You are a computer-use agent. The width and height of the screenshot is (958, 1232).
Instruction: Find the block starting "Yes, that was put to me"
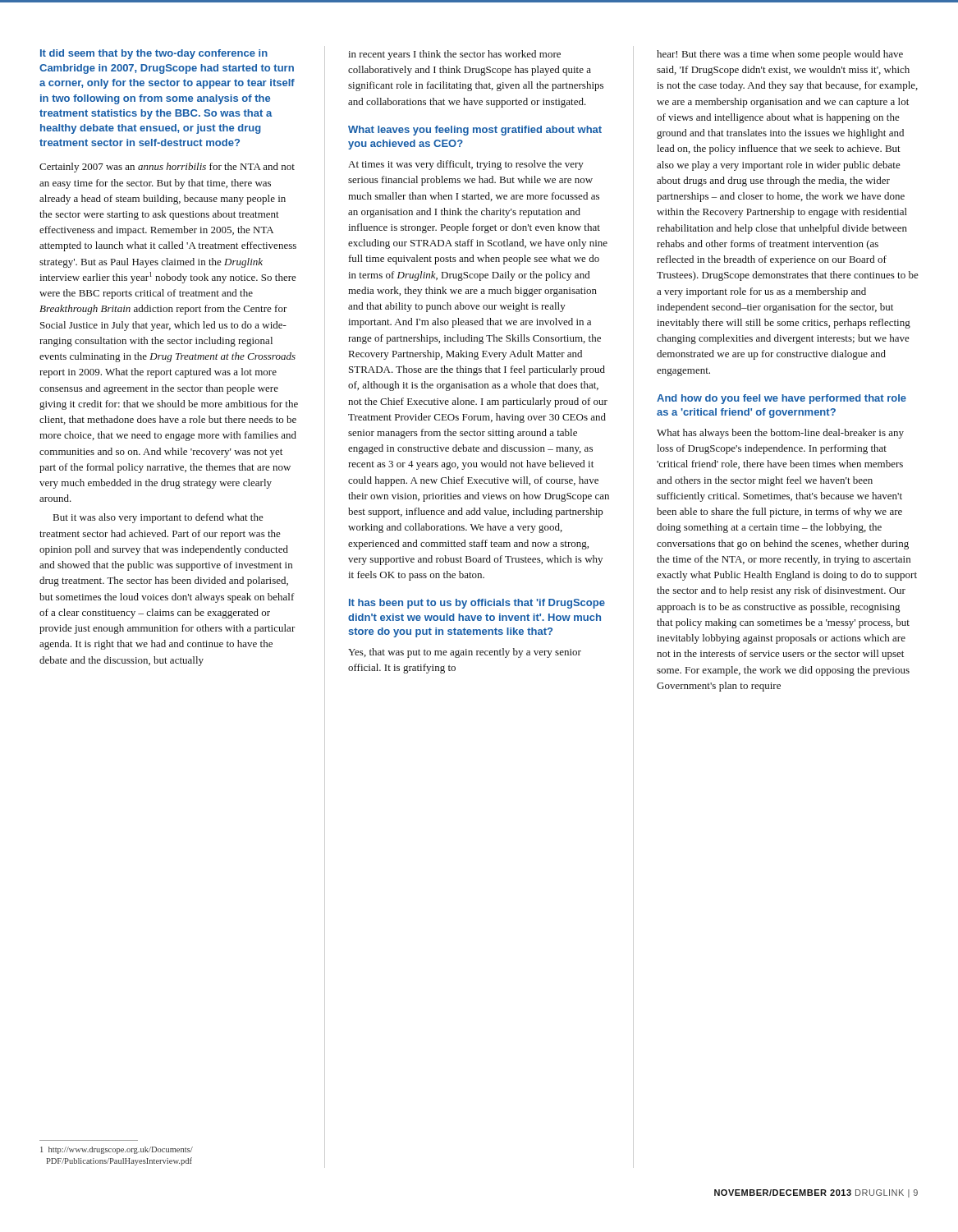tap(479, 660)
